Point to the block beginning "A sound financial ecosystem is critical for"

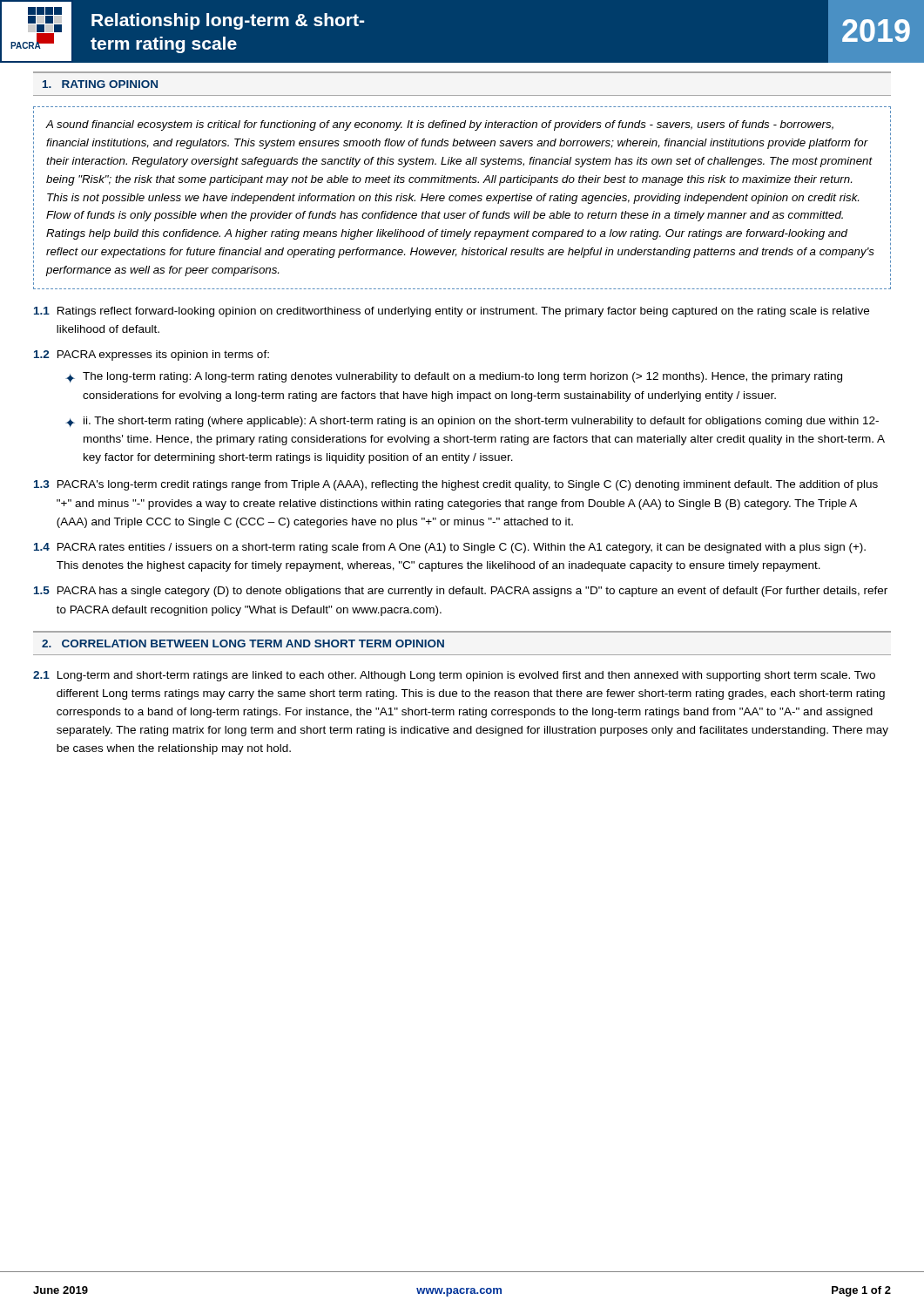pos(460,197)
